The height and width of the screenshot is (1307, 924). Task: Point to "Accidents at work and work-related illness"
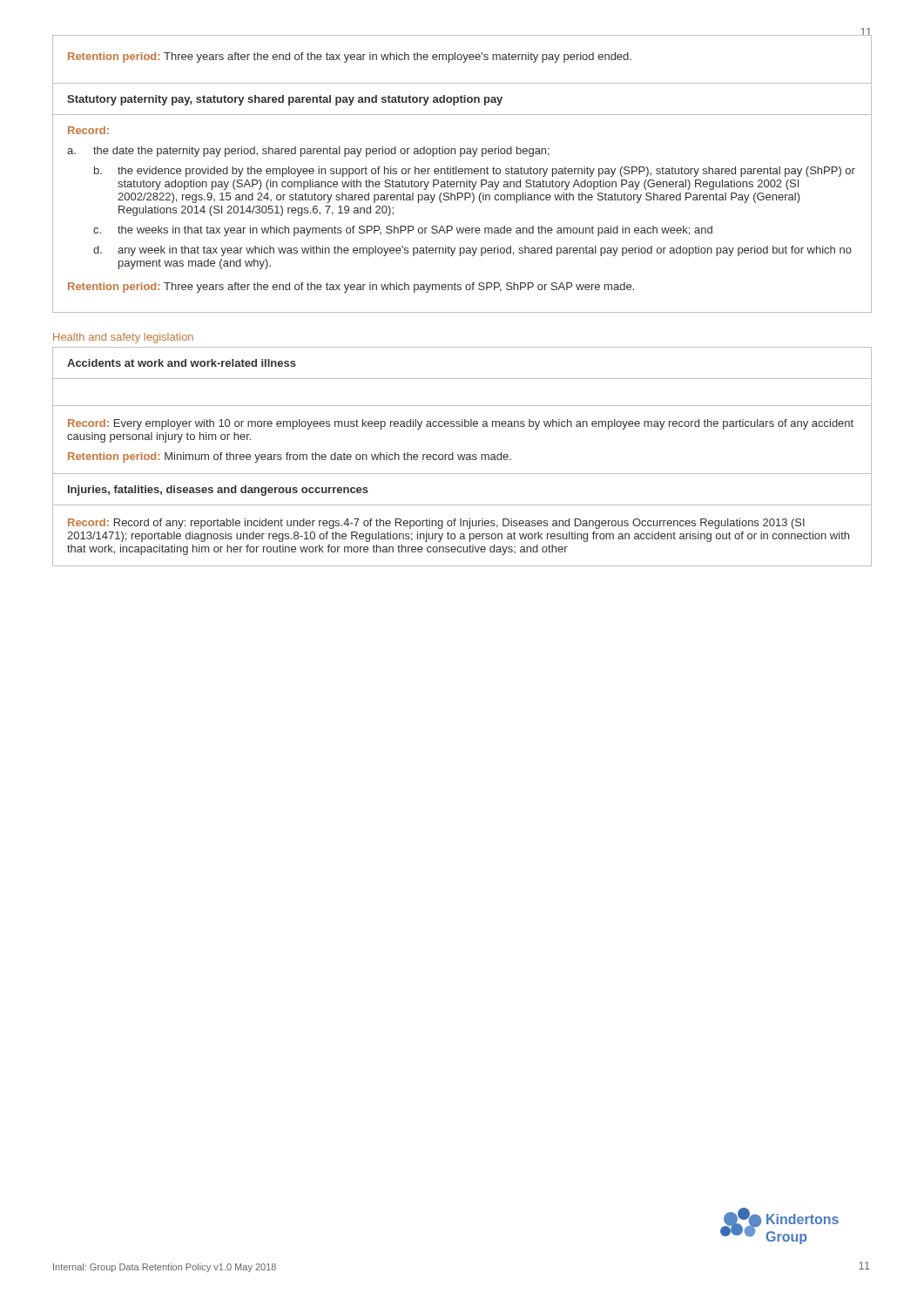[x=182, y=363]
